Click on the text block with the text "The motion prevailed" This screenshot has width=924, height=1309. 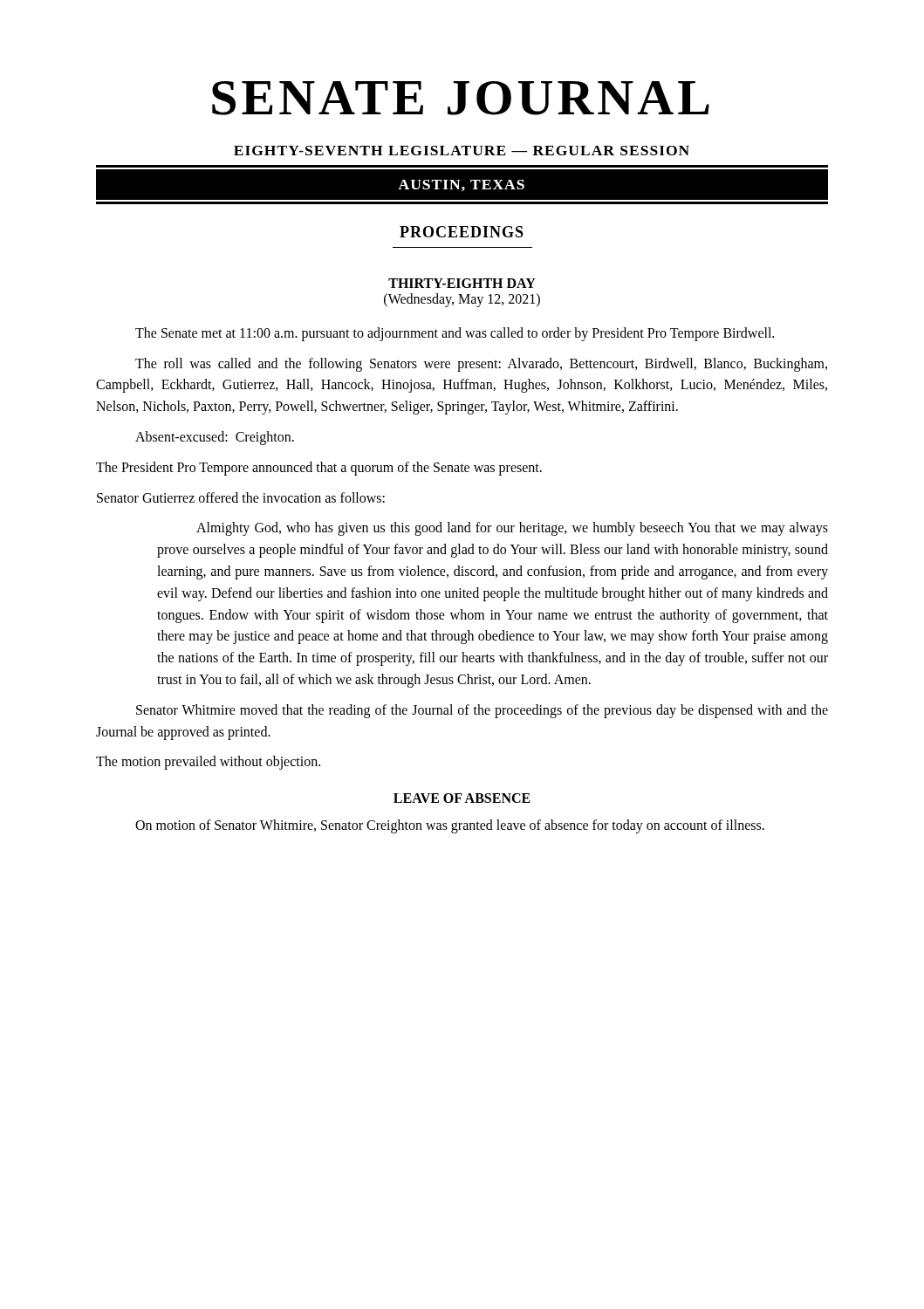[209, 762]
